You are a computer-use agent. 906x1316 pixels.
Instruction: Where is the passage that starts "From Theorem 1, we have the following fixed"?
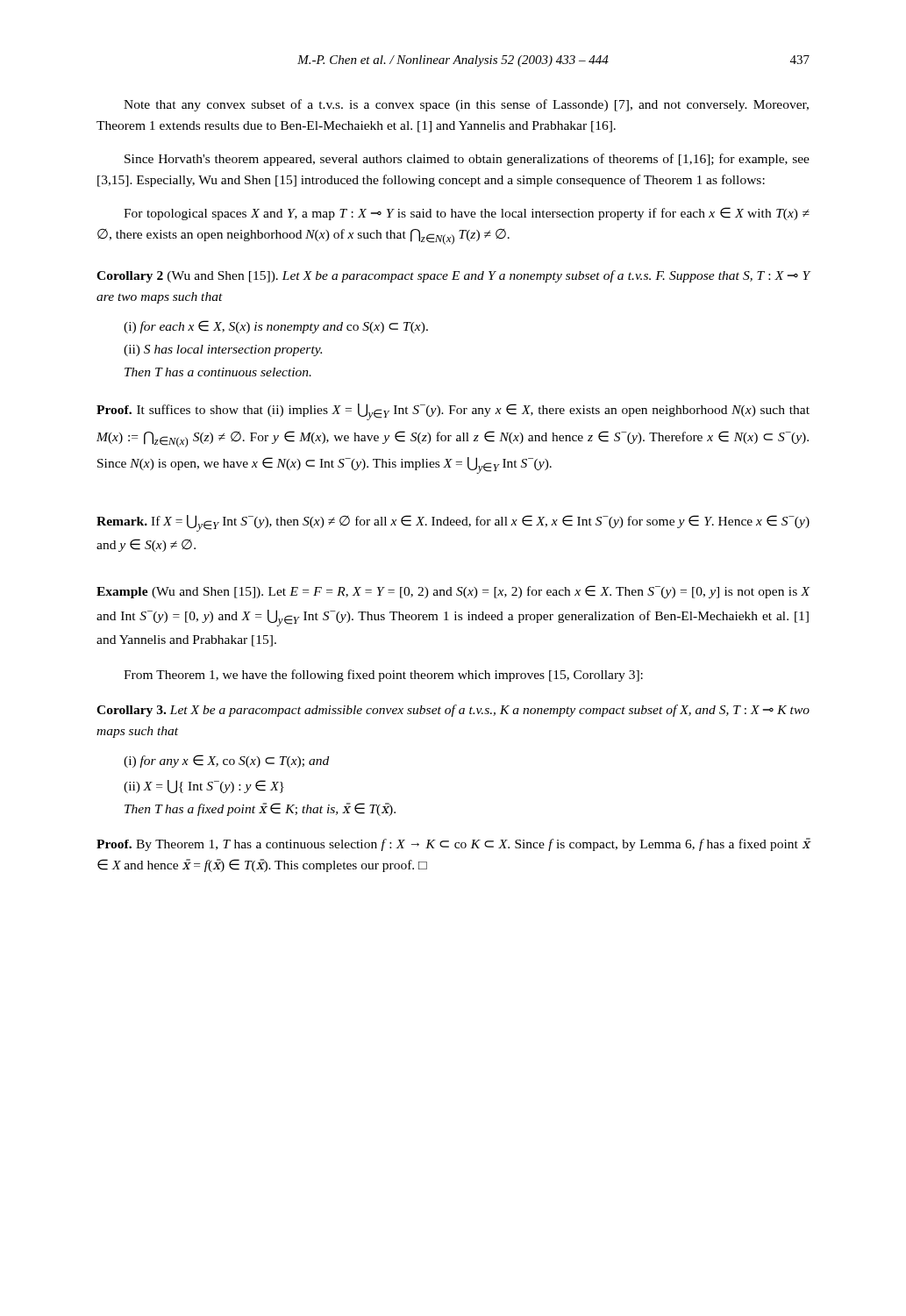click(x=453, y=674)
